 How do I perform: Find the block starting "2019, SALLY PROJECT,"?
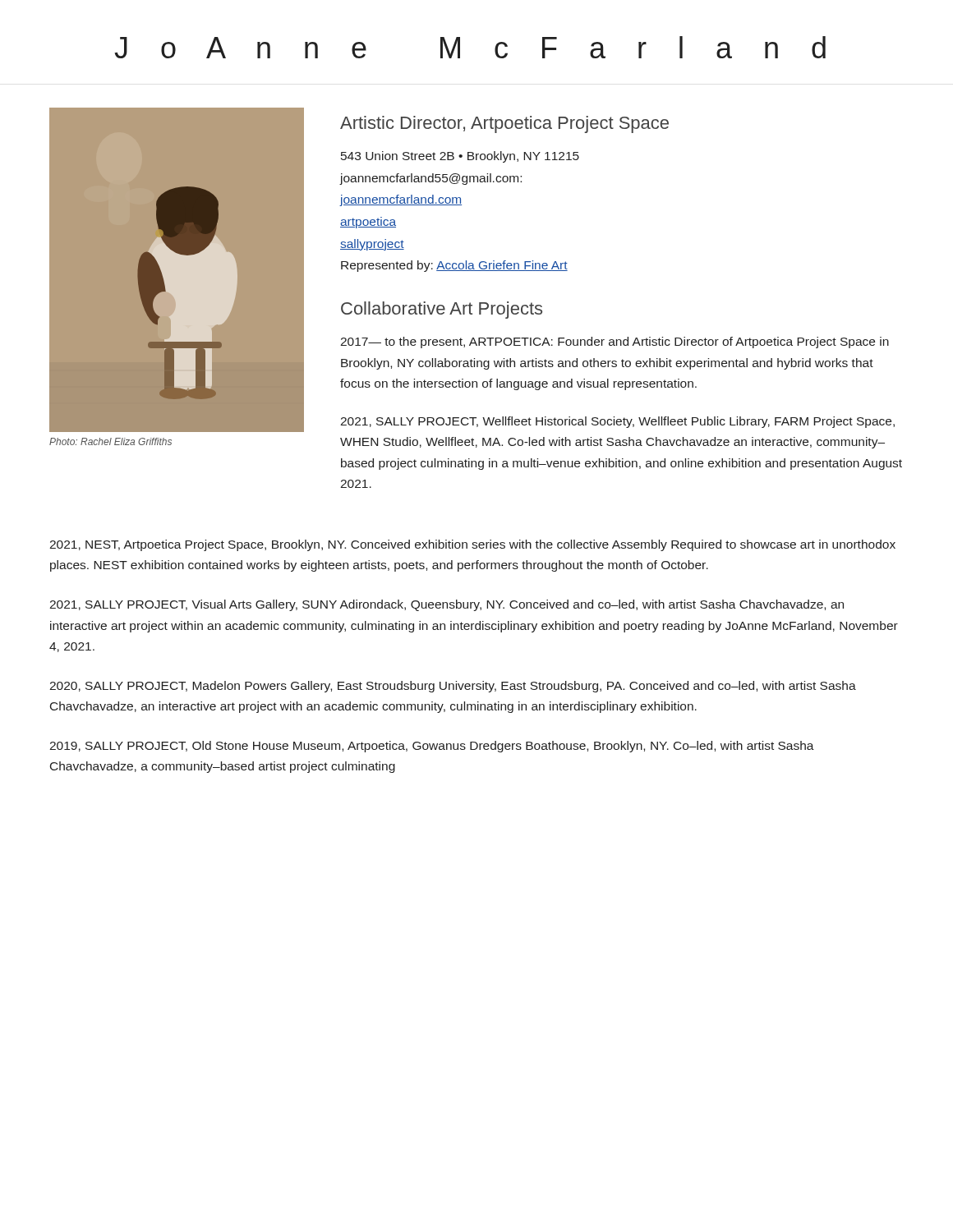pyautogui.click(x=432, y=756)
